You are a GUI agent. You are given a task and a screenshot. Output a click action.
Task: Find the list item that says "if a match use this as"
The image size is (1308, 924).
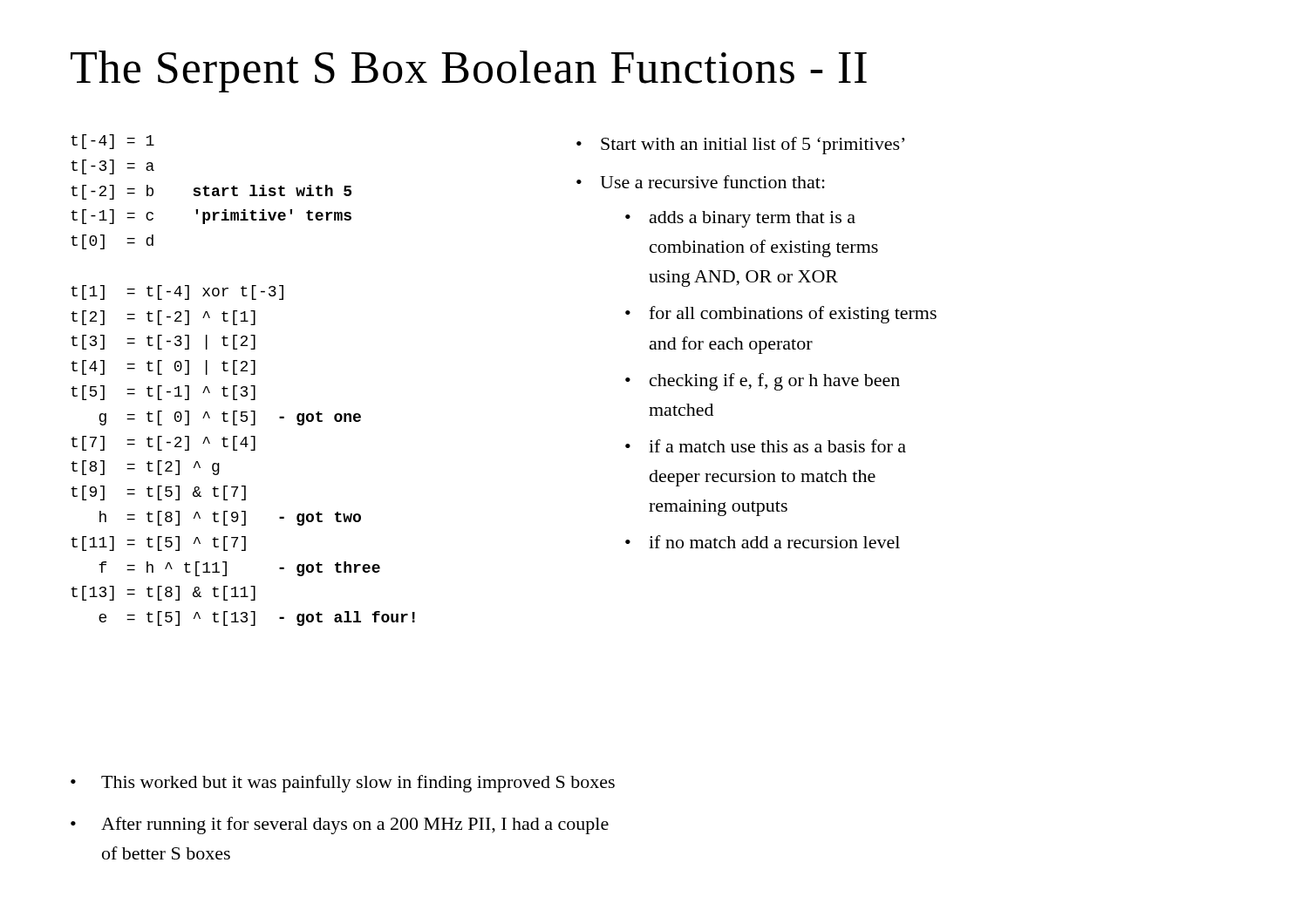(777, 475)
